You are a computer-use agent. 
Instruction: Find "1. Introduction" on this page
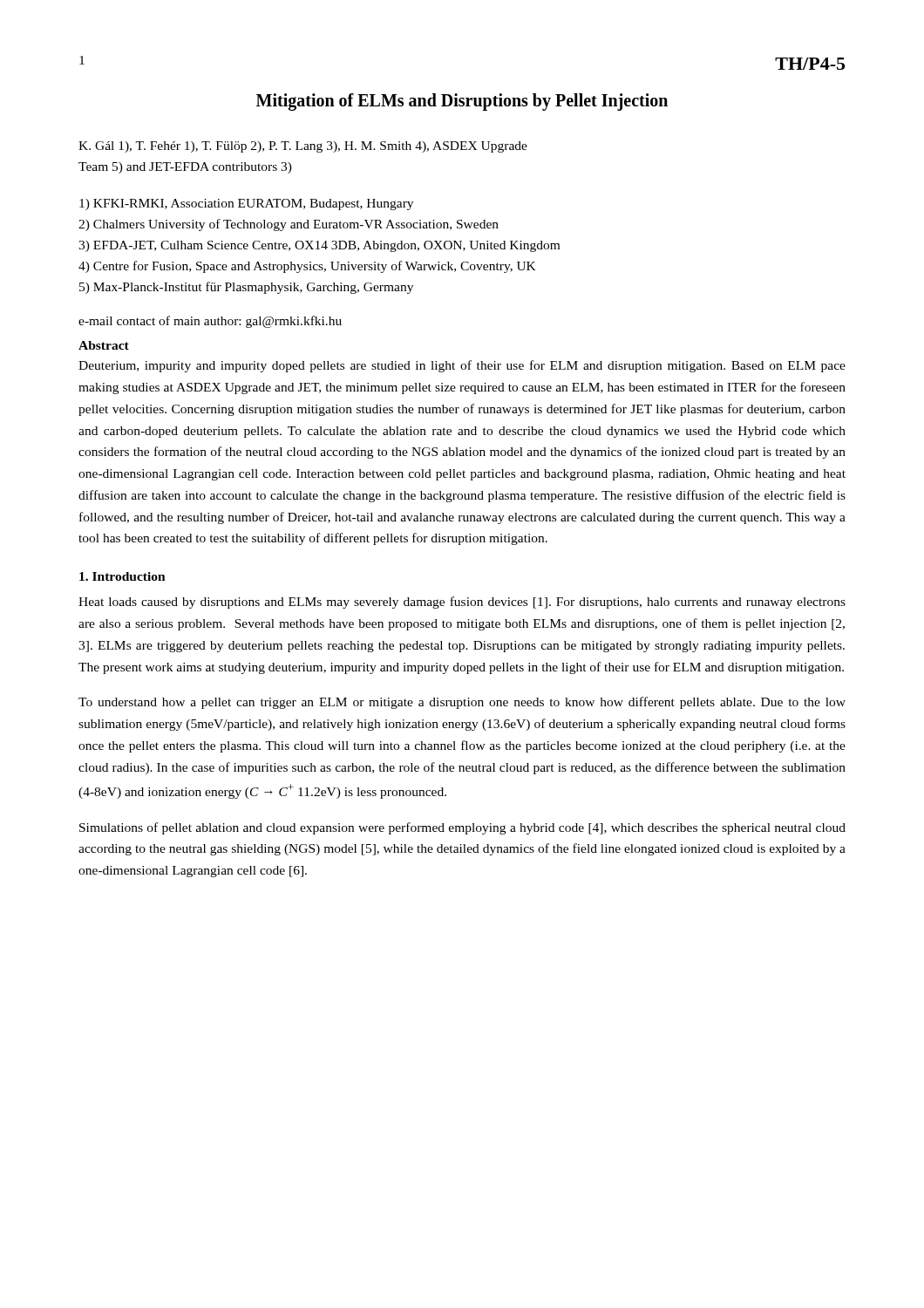click(x=122, y=576)
